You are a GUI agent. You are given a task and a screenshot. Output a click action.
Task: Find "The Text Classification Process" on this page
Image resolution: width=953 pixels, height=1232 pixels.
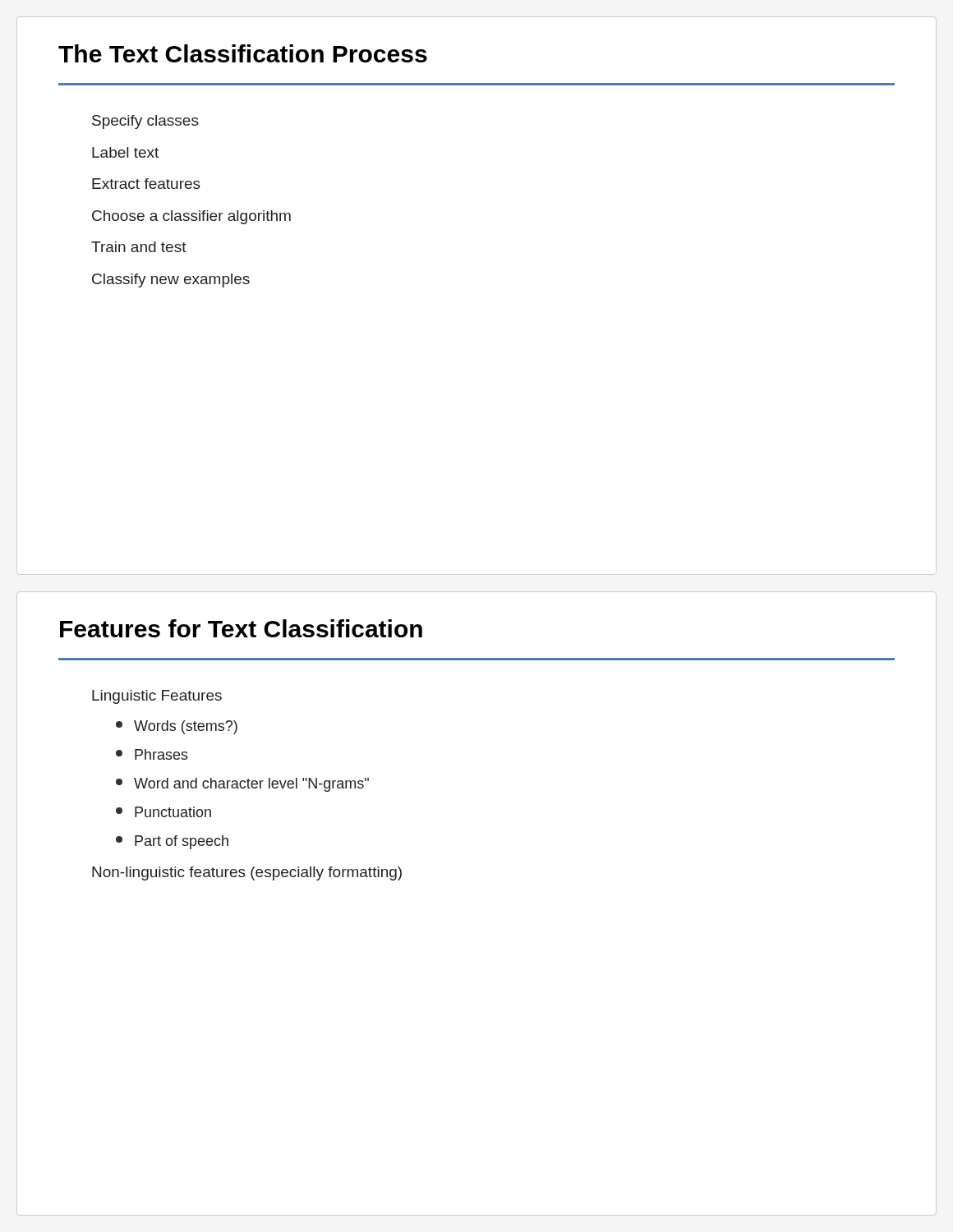coord(243,54)
